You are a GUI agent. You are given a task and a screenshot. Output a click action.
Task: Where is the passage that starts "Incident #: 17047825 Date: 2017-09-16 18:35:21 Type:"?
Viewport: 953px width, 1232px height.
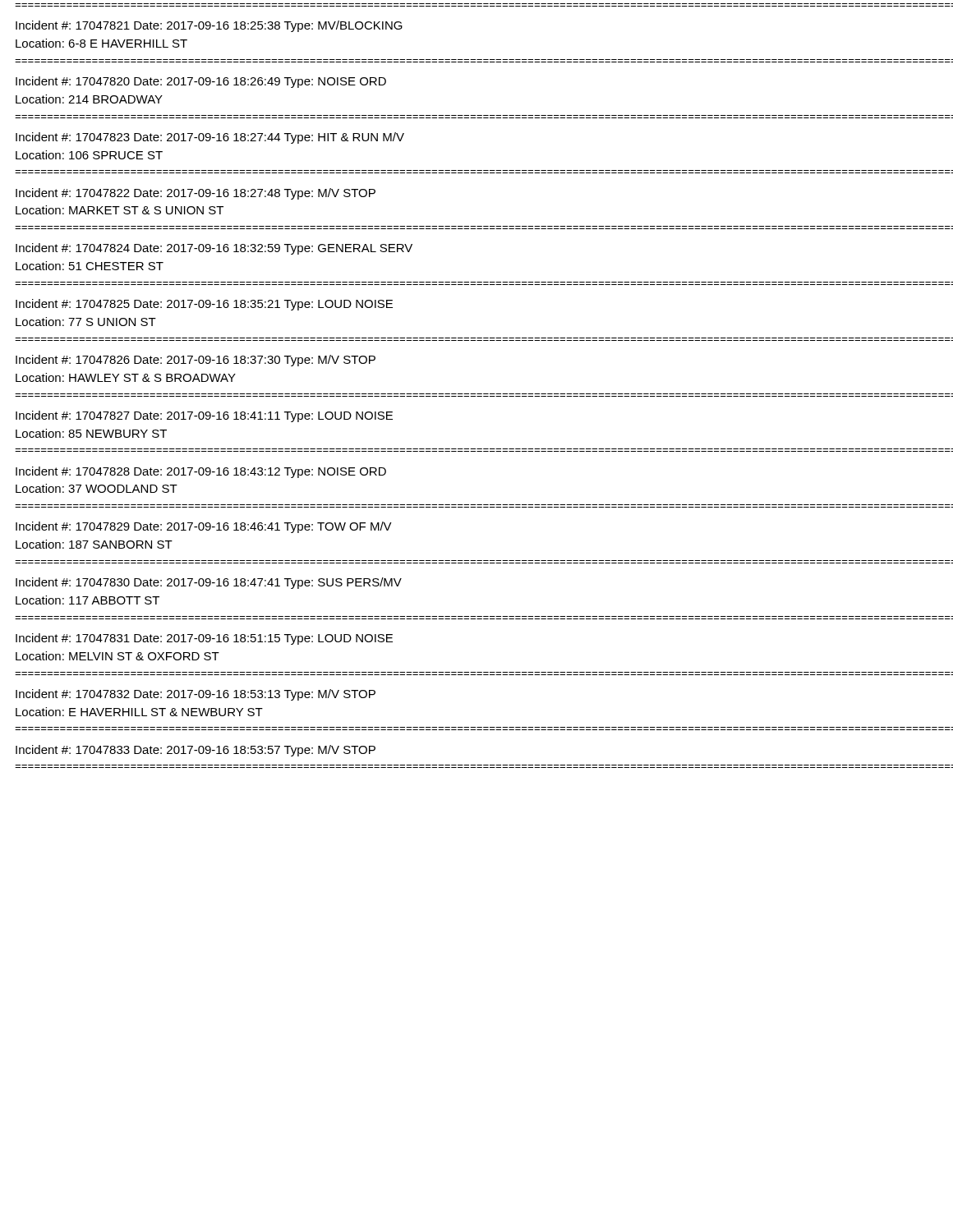pyautogui.click(x=204, y=305)
